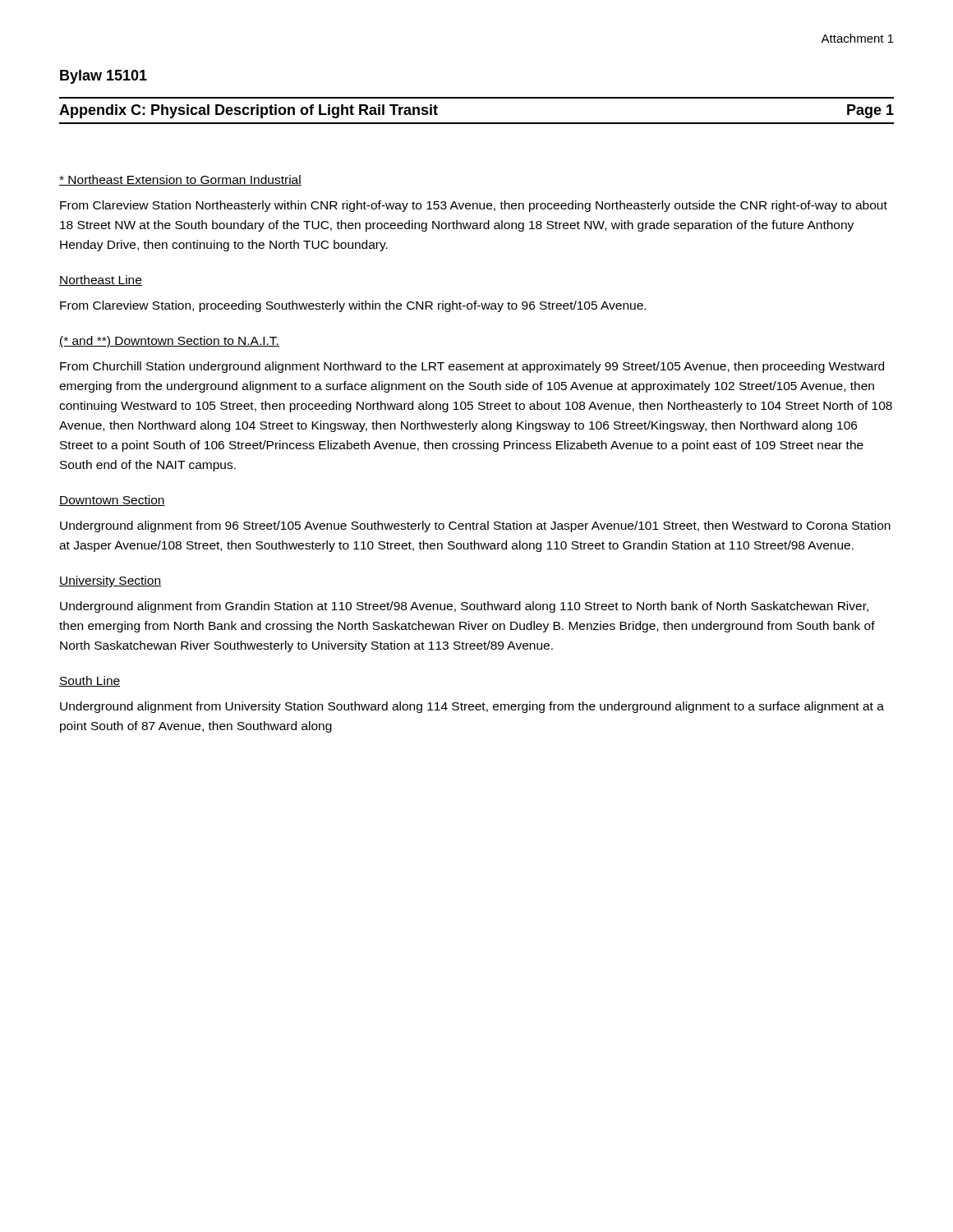The image size is (953, 1232).
Task: Select the text starting "Appendix C: Physical"
Action: 476,111
